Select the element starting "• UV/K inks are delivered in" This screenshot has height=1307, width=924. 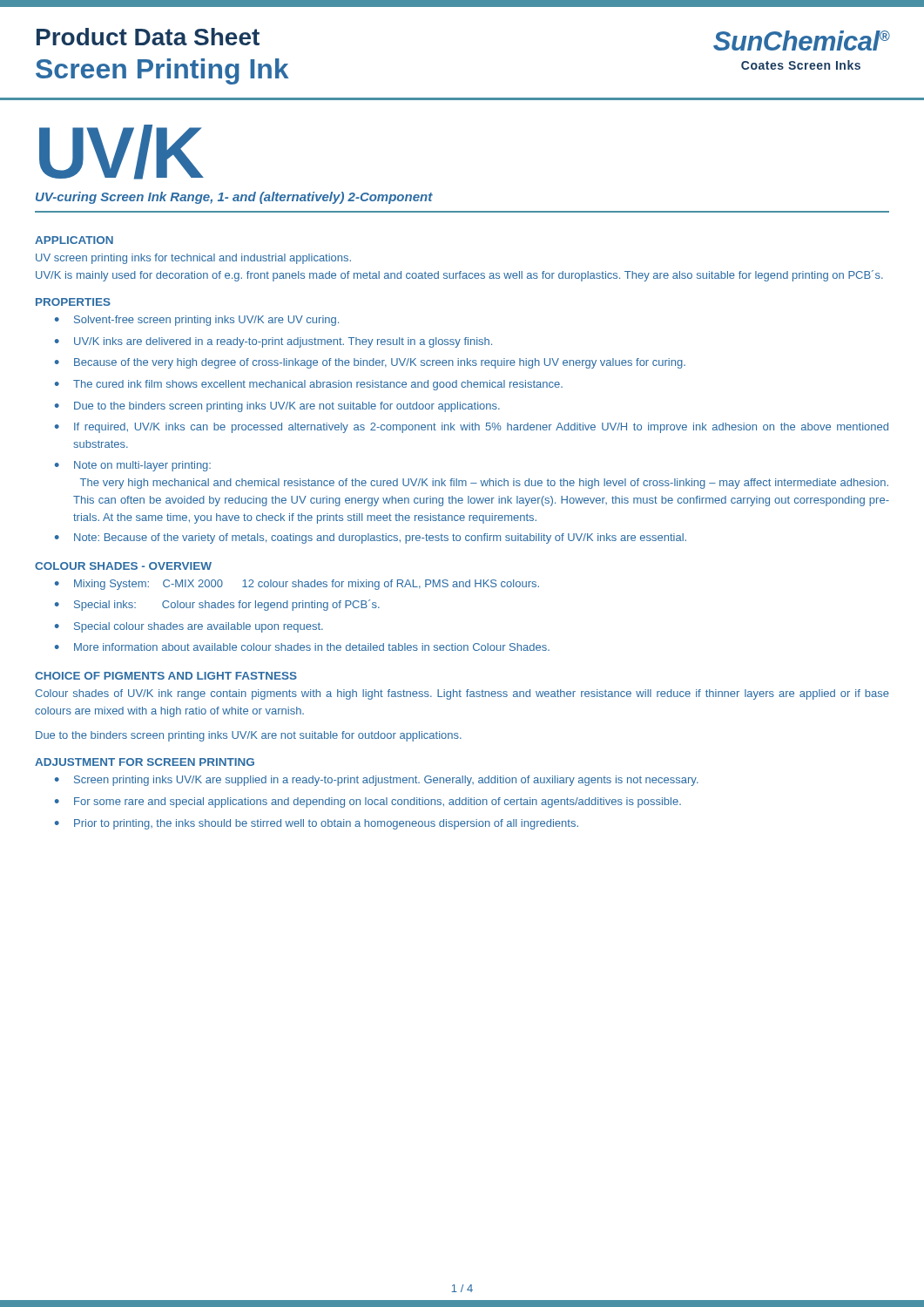(x=472, y=342)
